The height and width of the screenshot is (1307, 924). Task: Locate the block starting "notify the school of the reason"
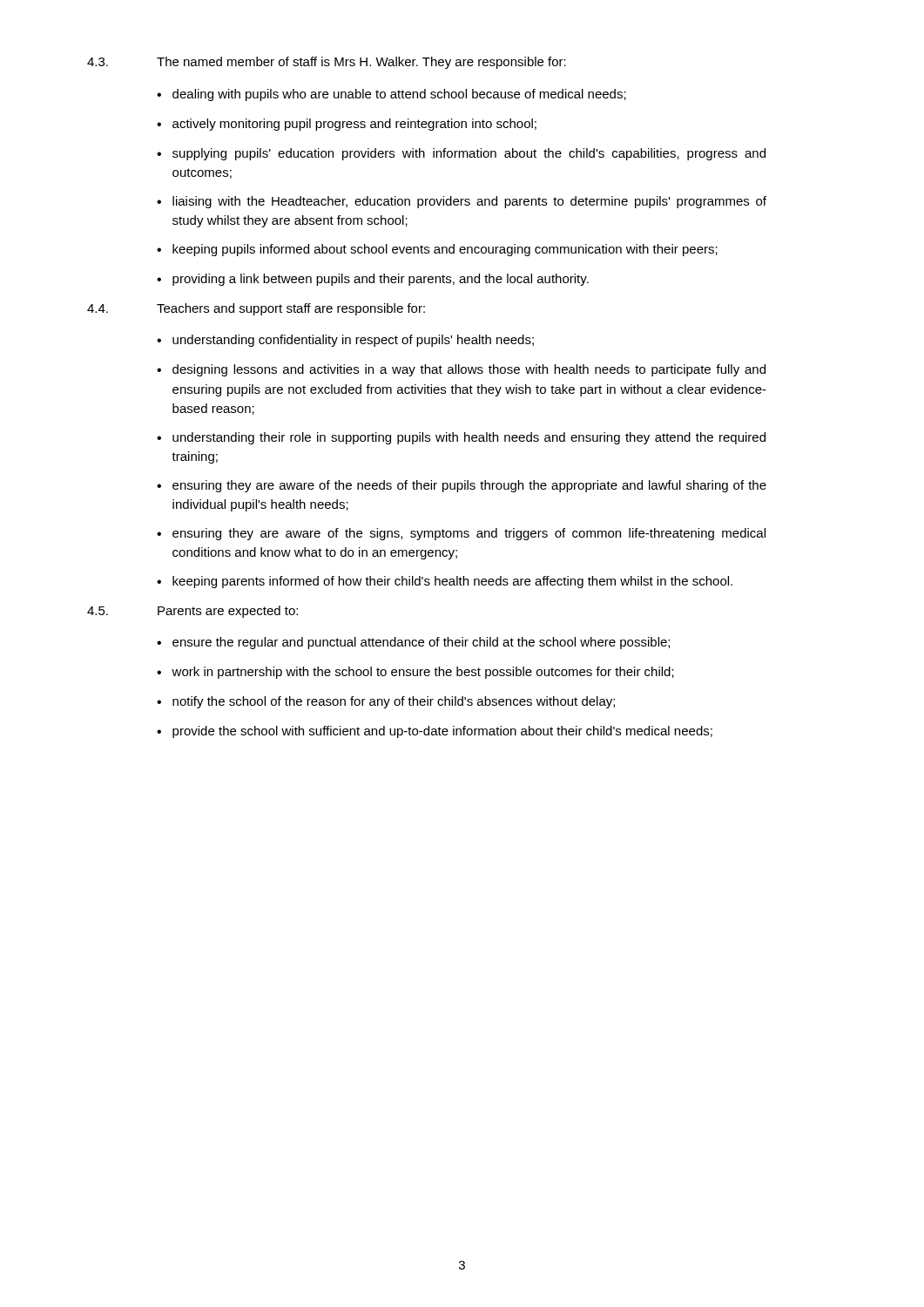469,702
